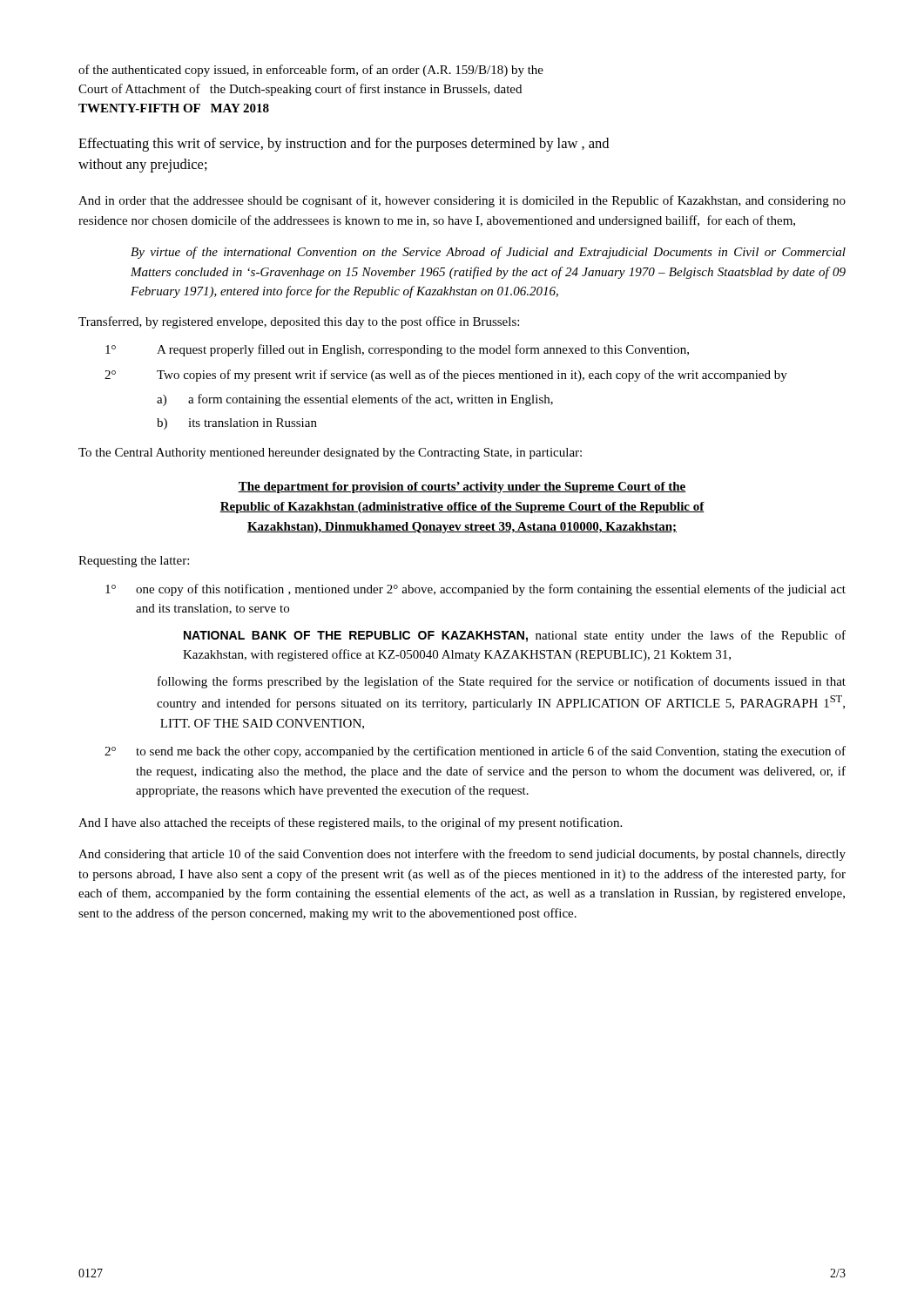Viewport: 924px width, 1307px height.
Task: Locate the text block with the text "And considering that article 10 of the"
Action: pos(462,884)
